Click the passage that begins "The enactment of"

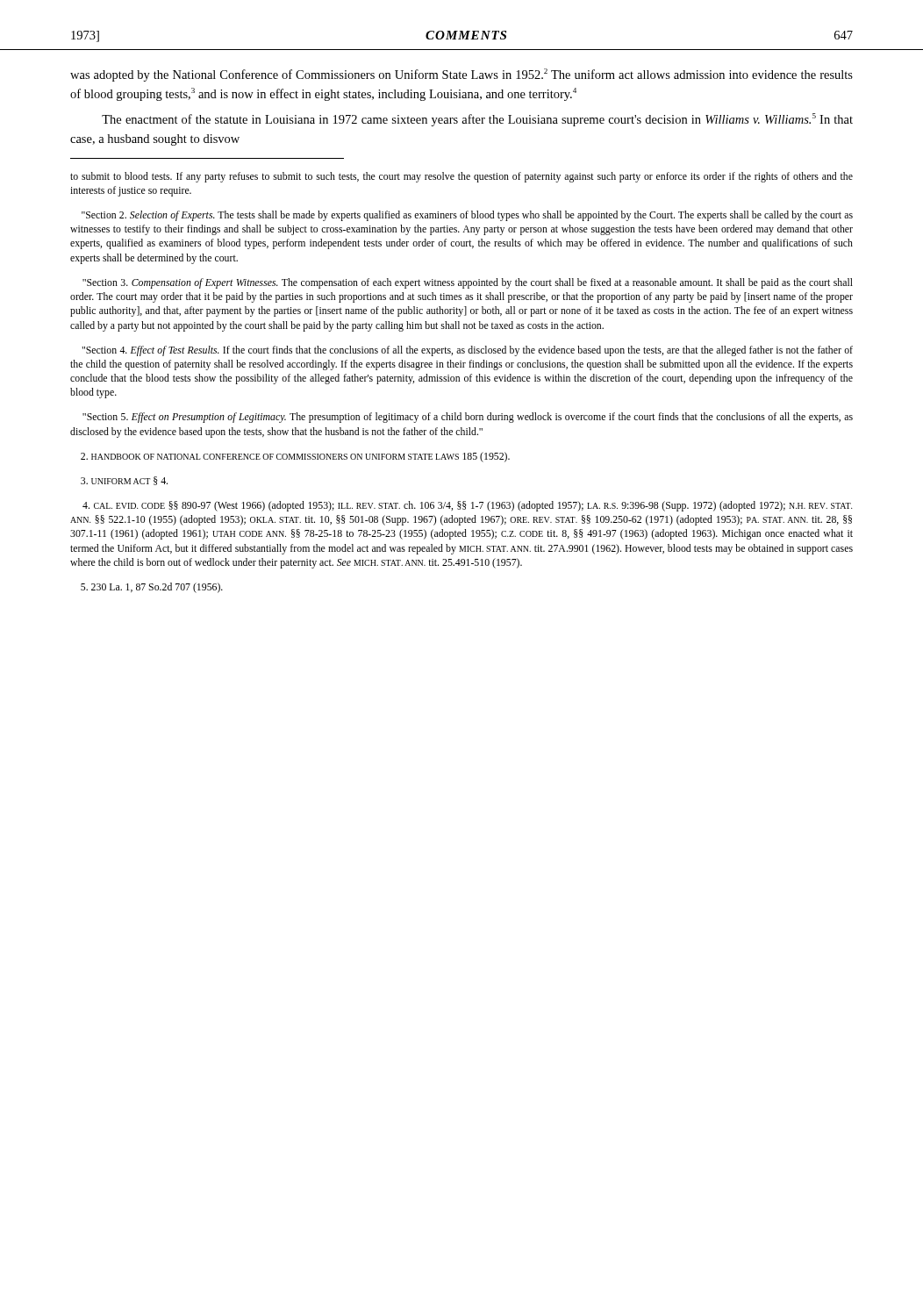point(462,130)
